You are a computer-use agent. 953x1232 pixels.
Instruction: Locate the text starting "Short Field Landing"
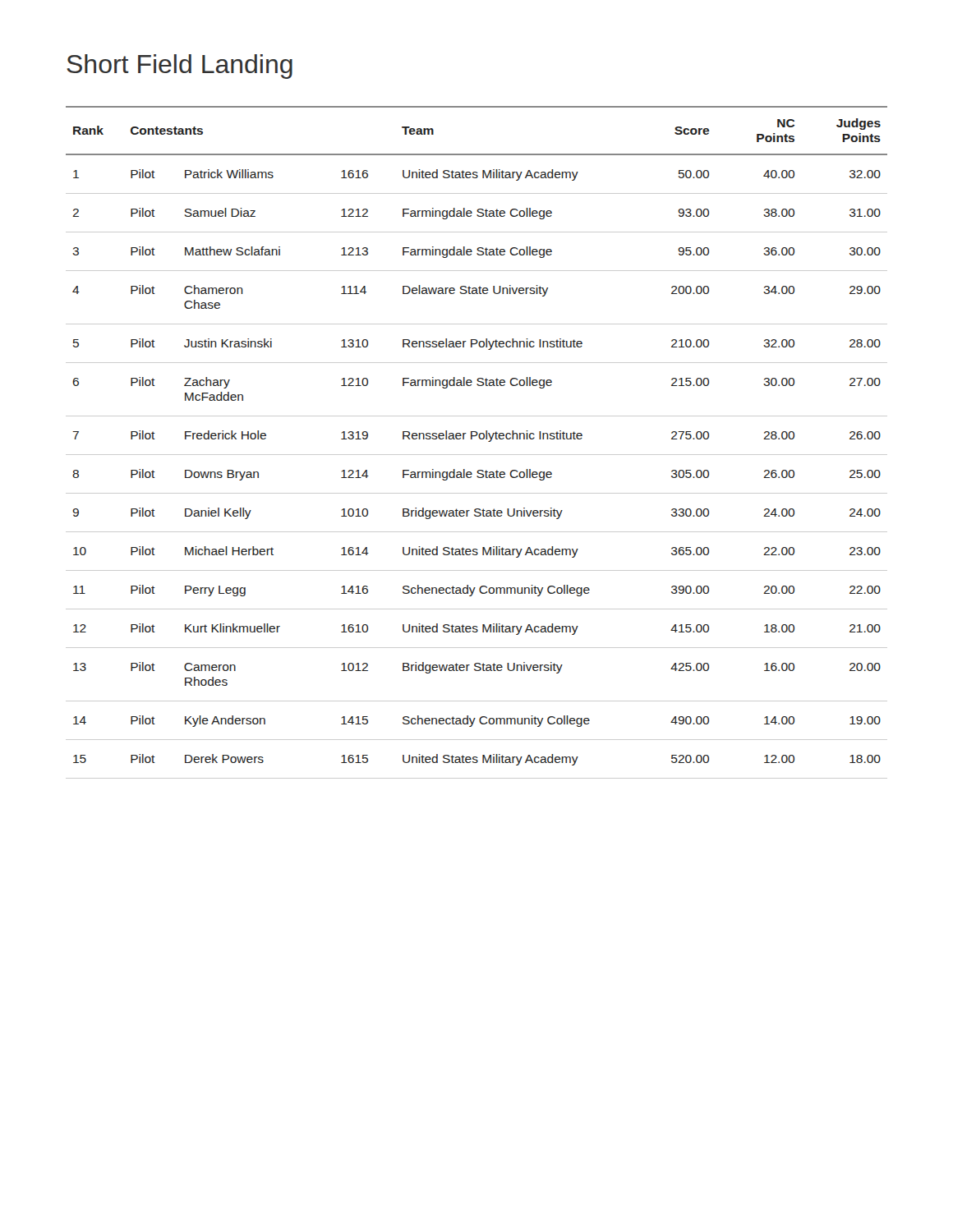(180, 64)
